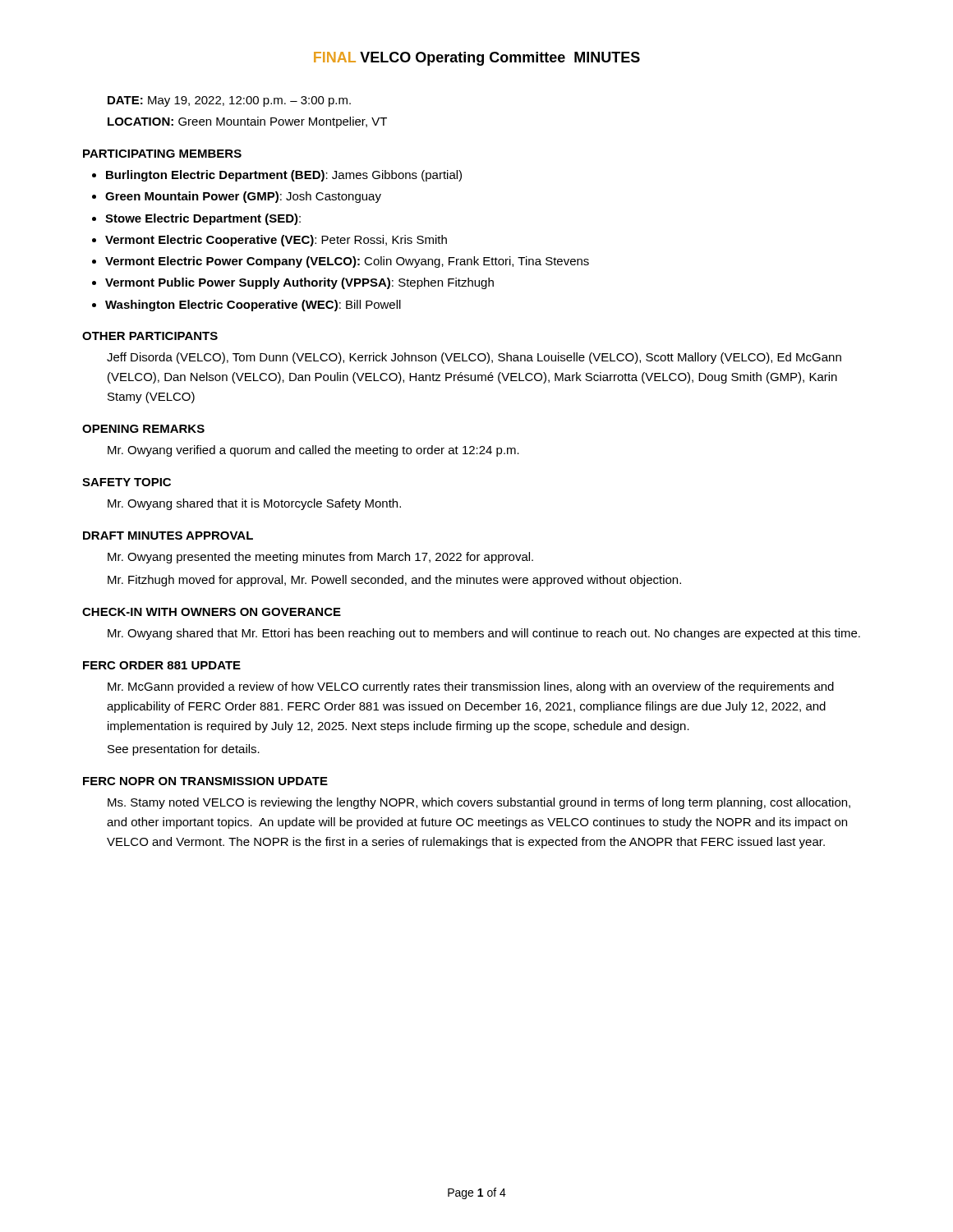The image size is (953, 1232).
Task: Navigate to the passage starting "Burlington Electric Department (BED): James Gibbons"
Action: coord(284,175)
